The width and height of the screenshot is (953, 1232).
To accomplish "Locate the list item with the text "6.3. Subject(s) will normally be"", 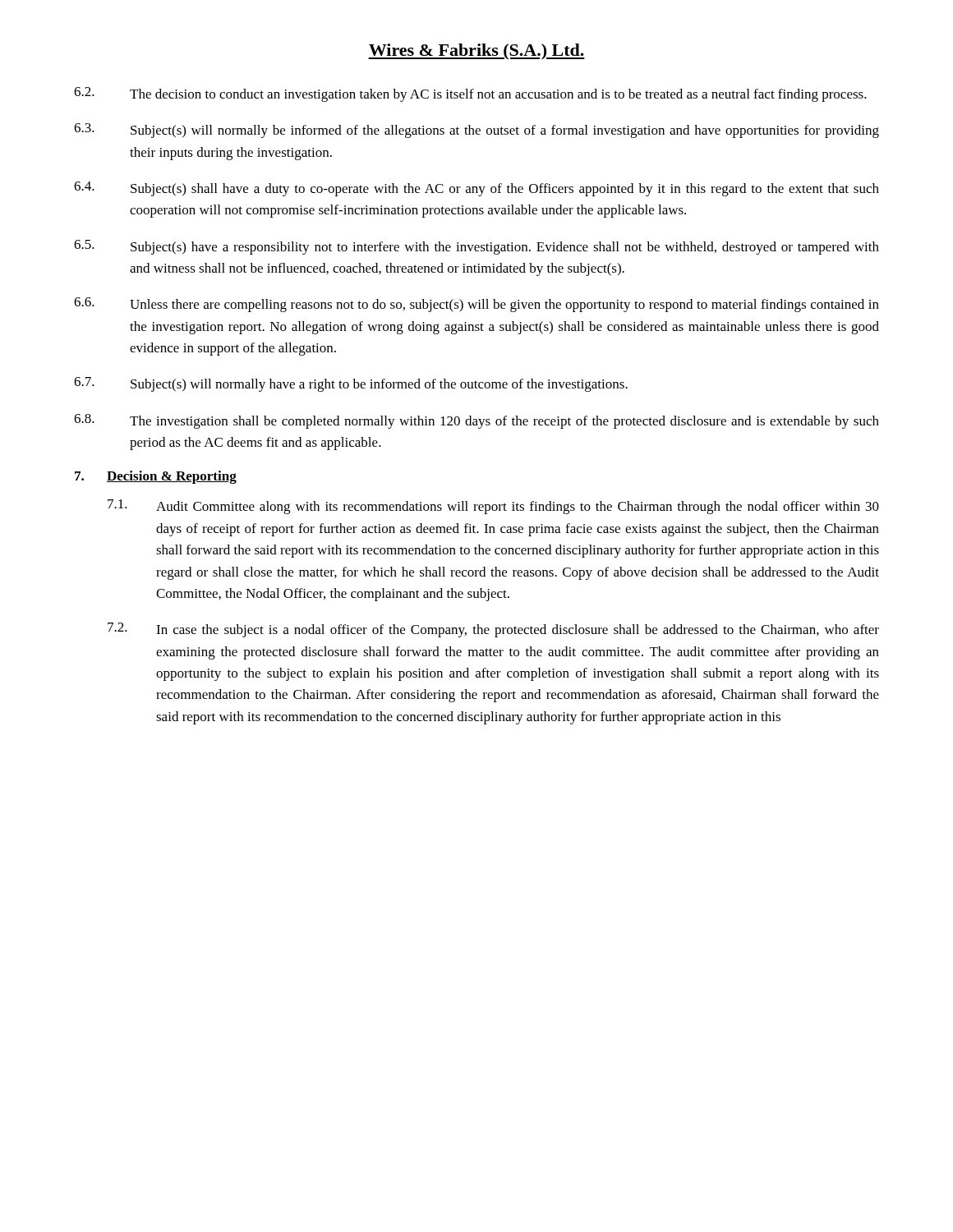I will pos(476,142).
